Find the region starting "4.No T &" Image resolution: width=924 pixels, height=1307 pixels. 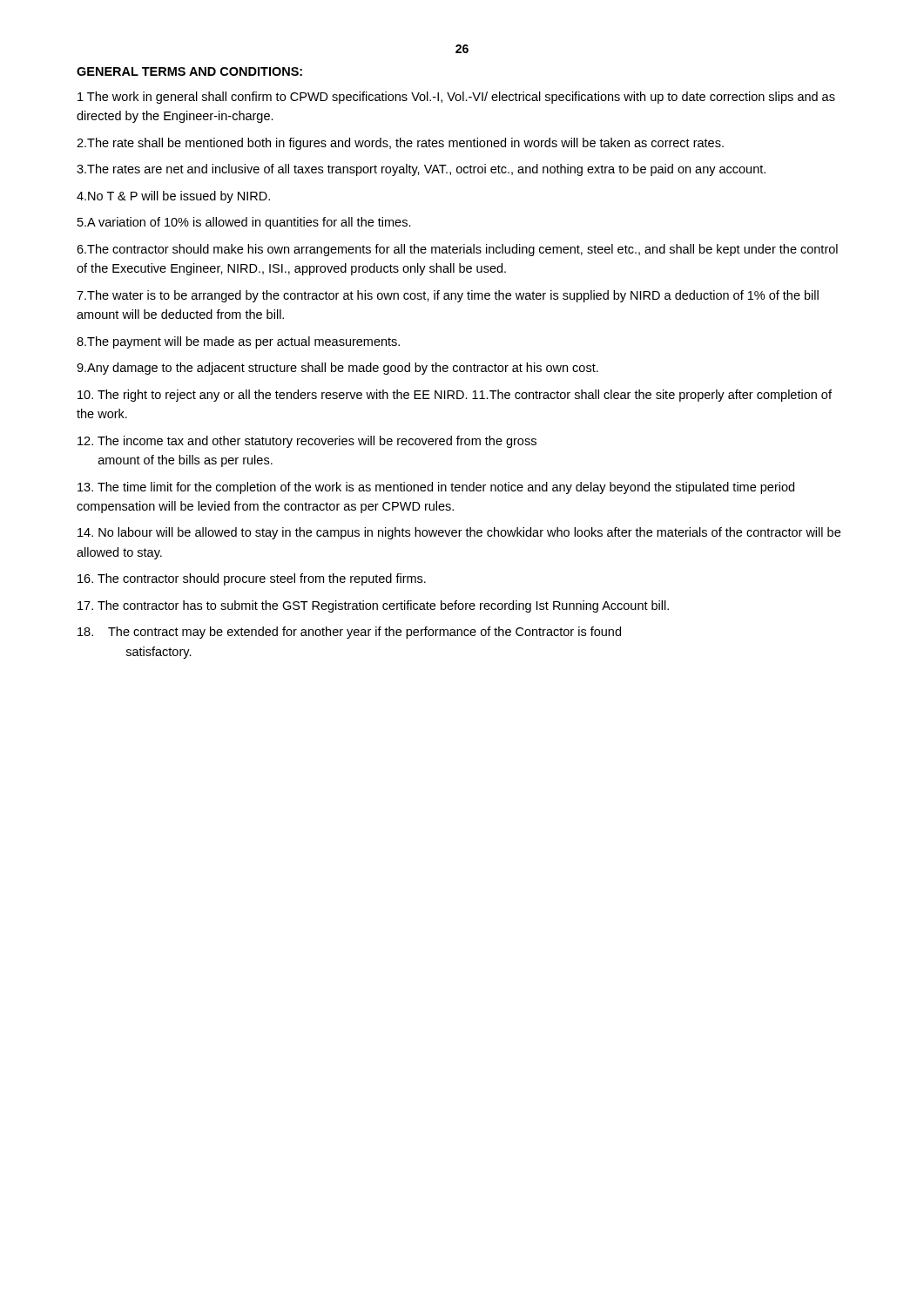174,196
